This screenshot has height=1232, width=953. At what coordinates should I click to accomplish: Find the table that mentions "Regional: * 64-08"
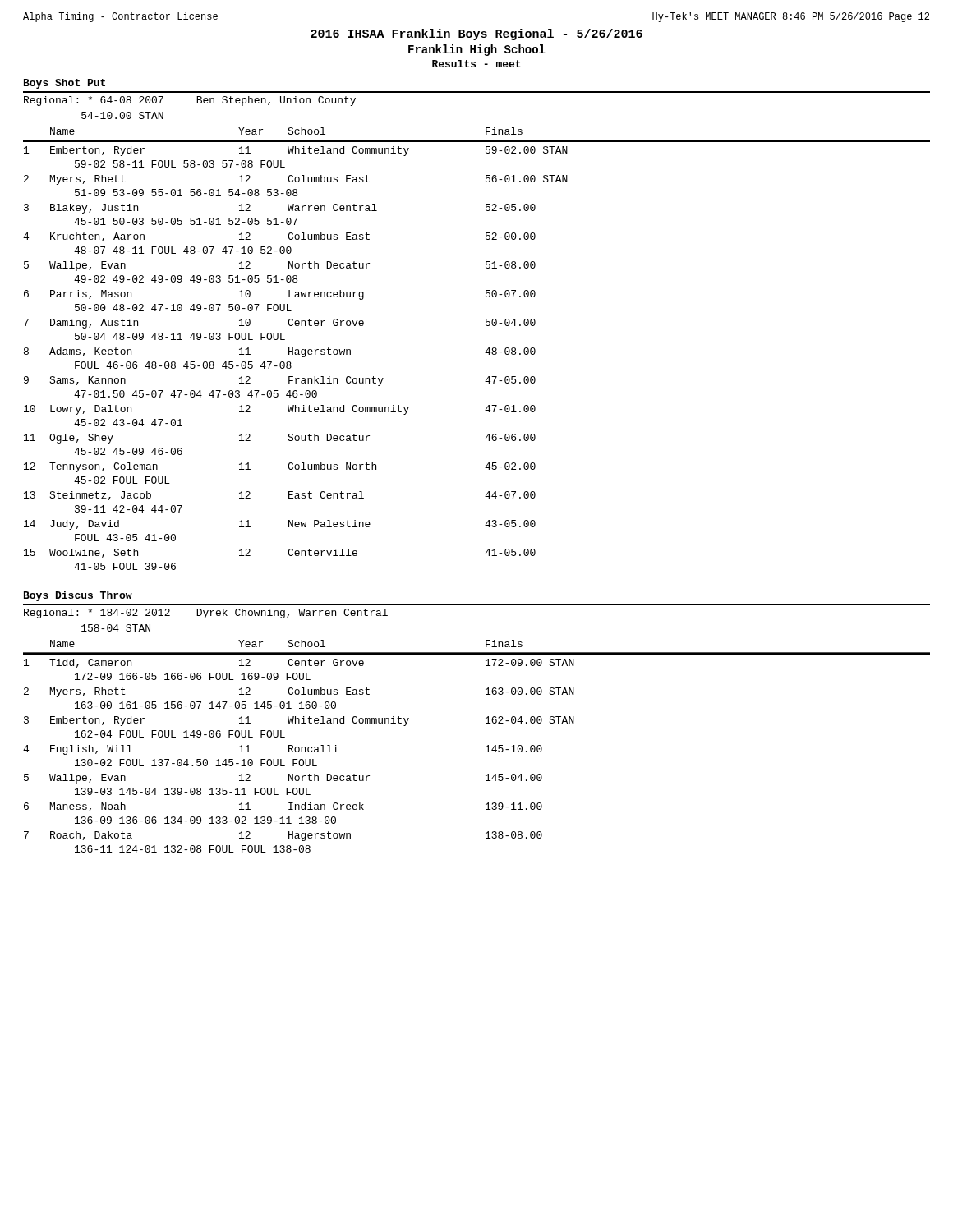(x=476, y=333)
